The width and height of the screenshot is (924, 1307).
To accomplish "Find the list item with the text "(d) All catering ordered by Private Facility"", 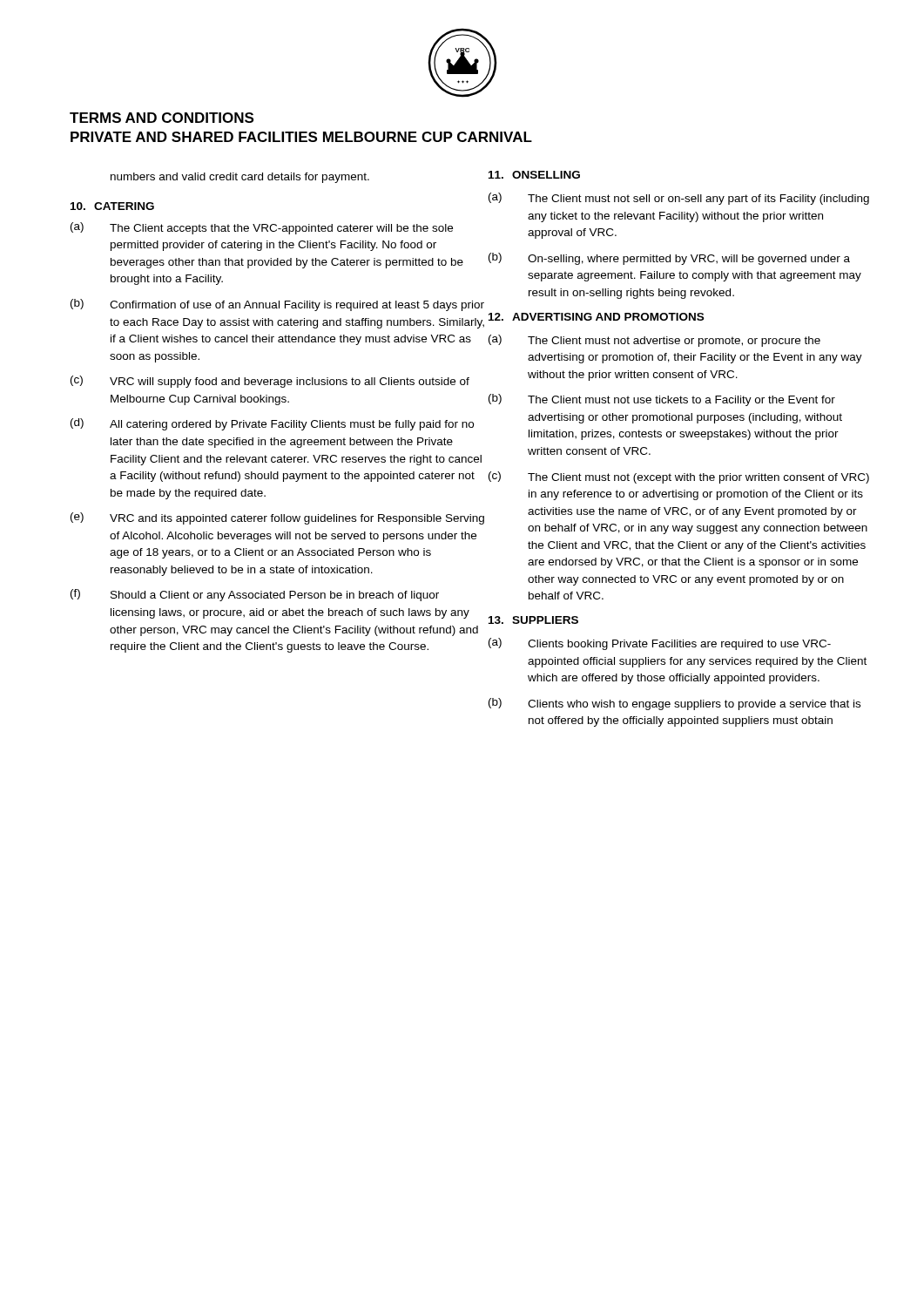I will point(279,459).
